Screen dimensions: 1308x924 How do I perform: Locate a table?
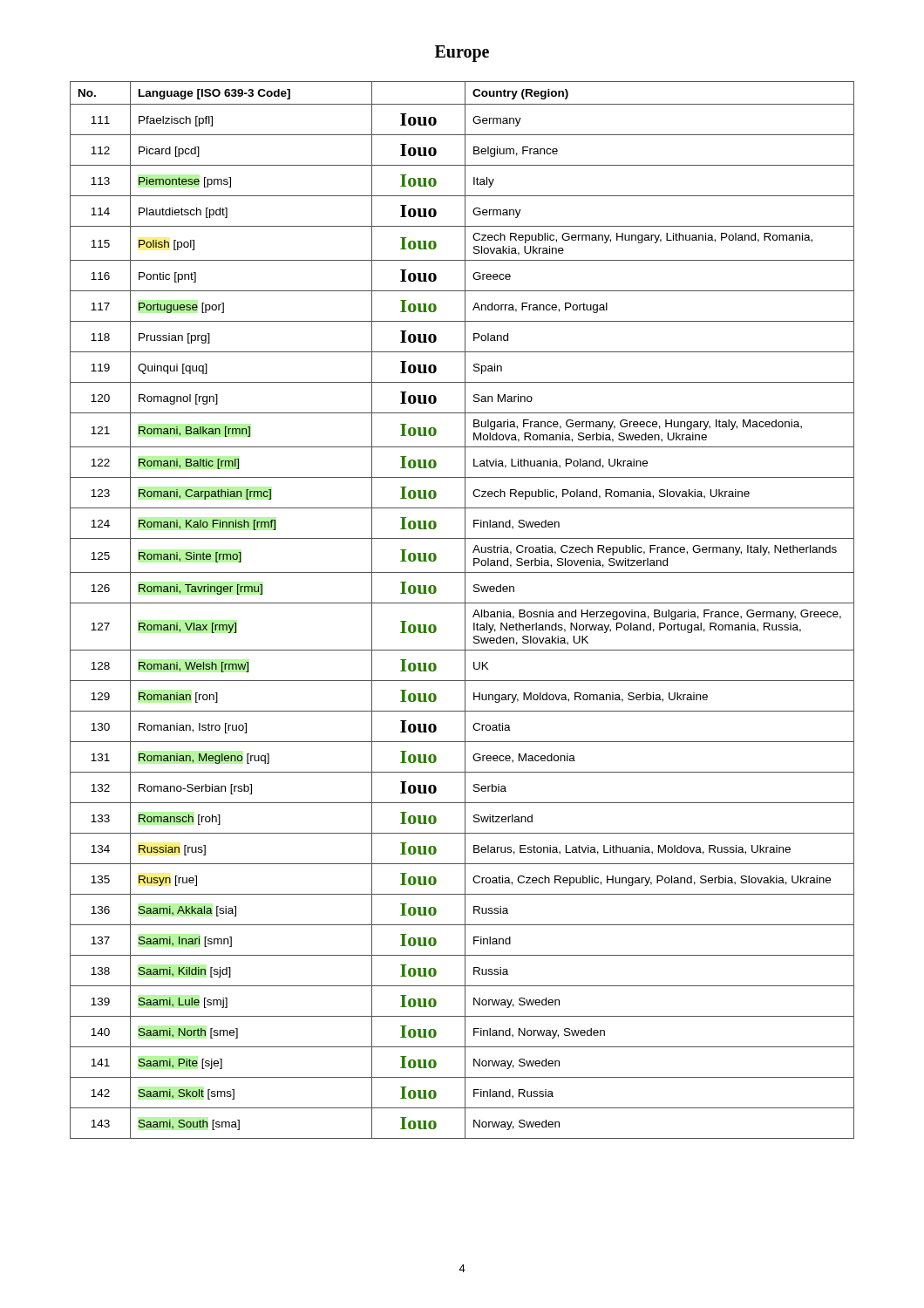462,610
